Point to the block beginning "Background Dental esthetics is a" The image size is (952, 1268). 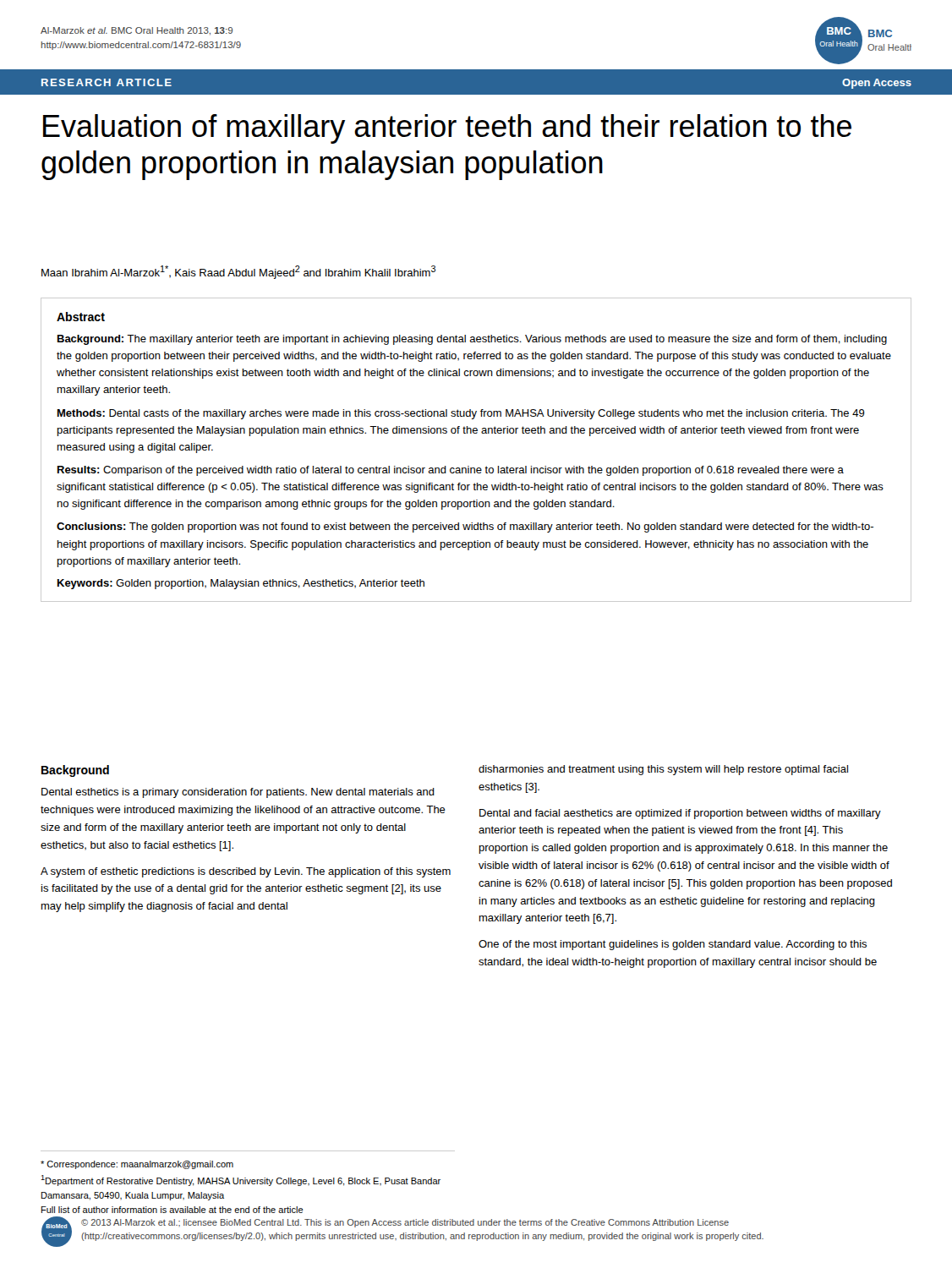pyautogui.click(x=248, y=838)
